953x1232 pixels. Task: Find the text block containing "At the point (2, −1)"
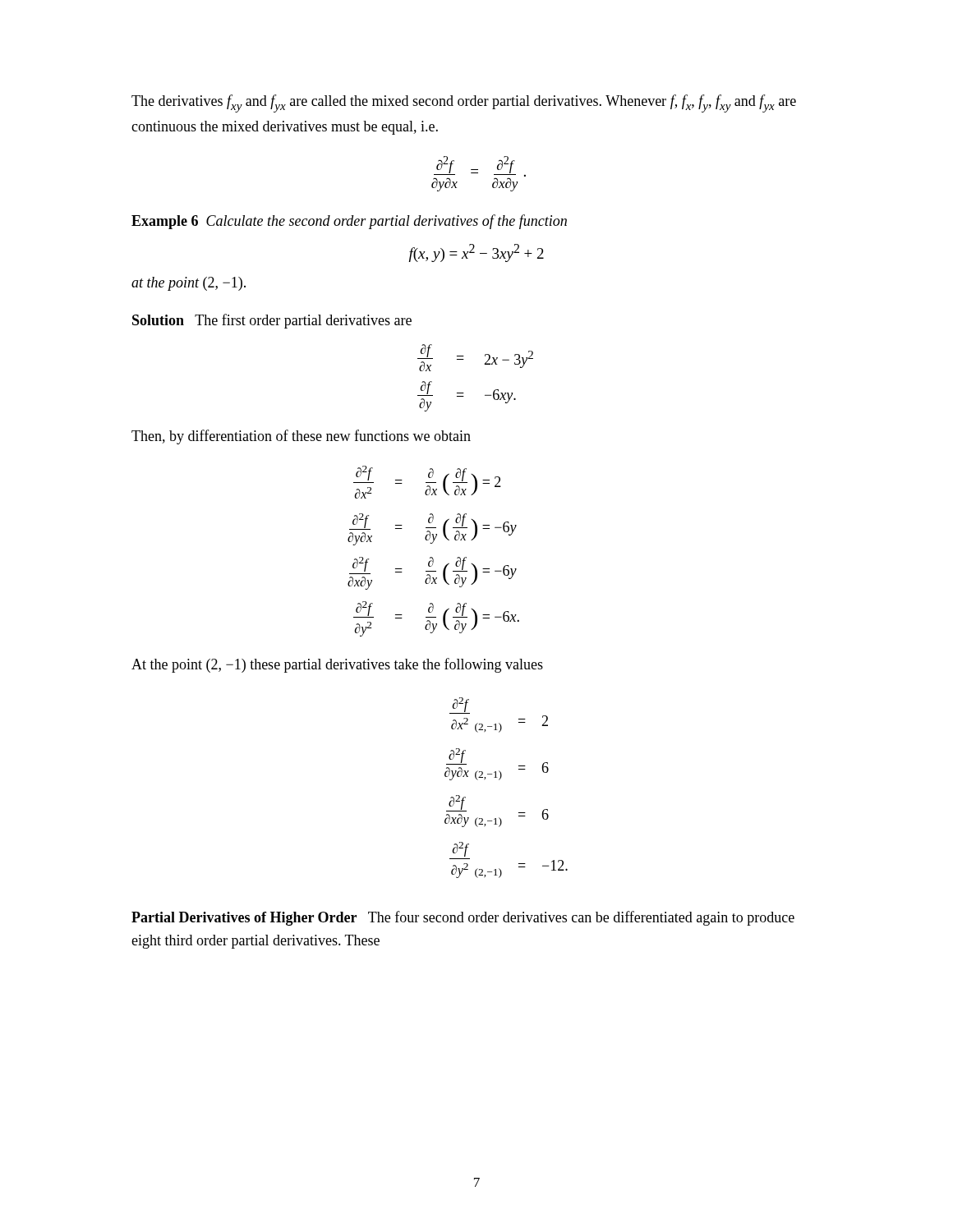[337, 665]
